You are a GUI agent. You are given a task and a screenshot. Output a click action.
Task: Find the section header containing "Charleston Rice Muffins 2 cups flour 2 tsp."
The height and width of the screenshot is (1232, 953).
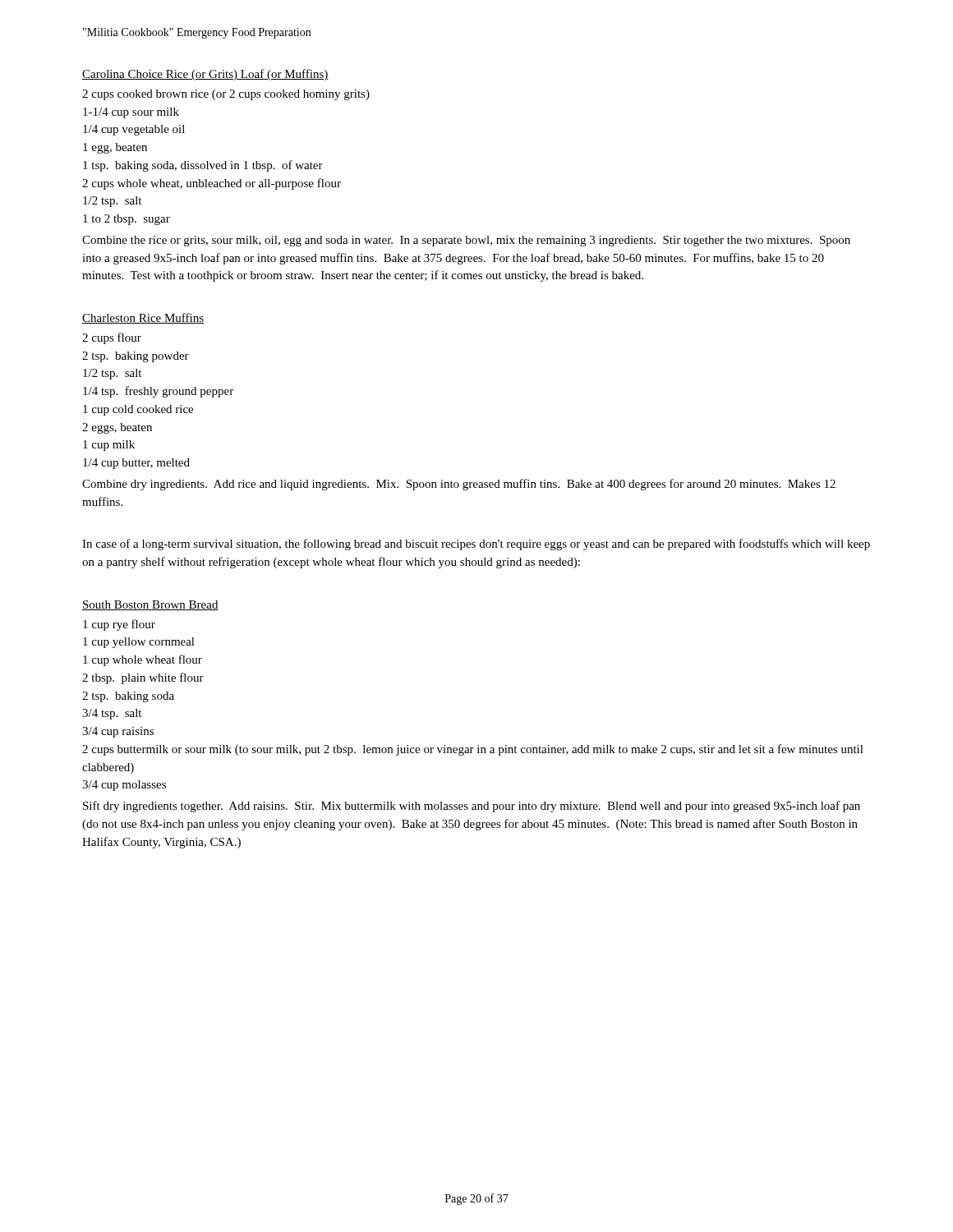pyautogui.click(x=143, y=318)
